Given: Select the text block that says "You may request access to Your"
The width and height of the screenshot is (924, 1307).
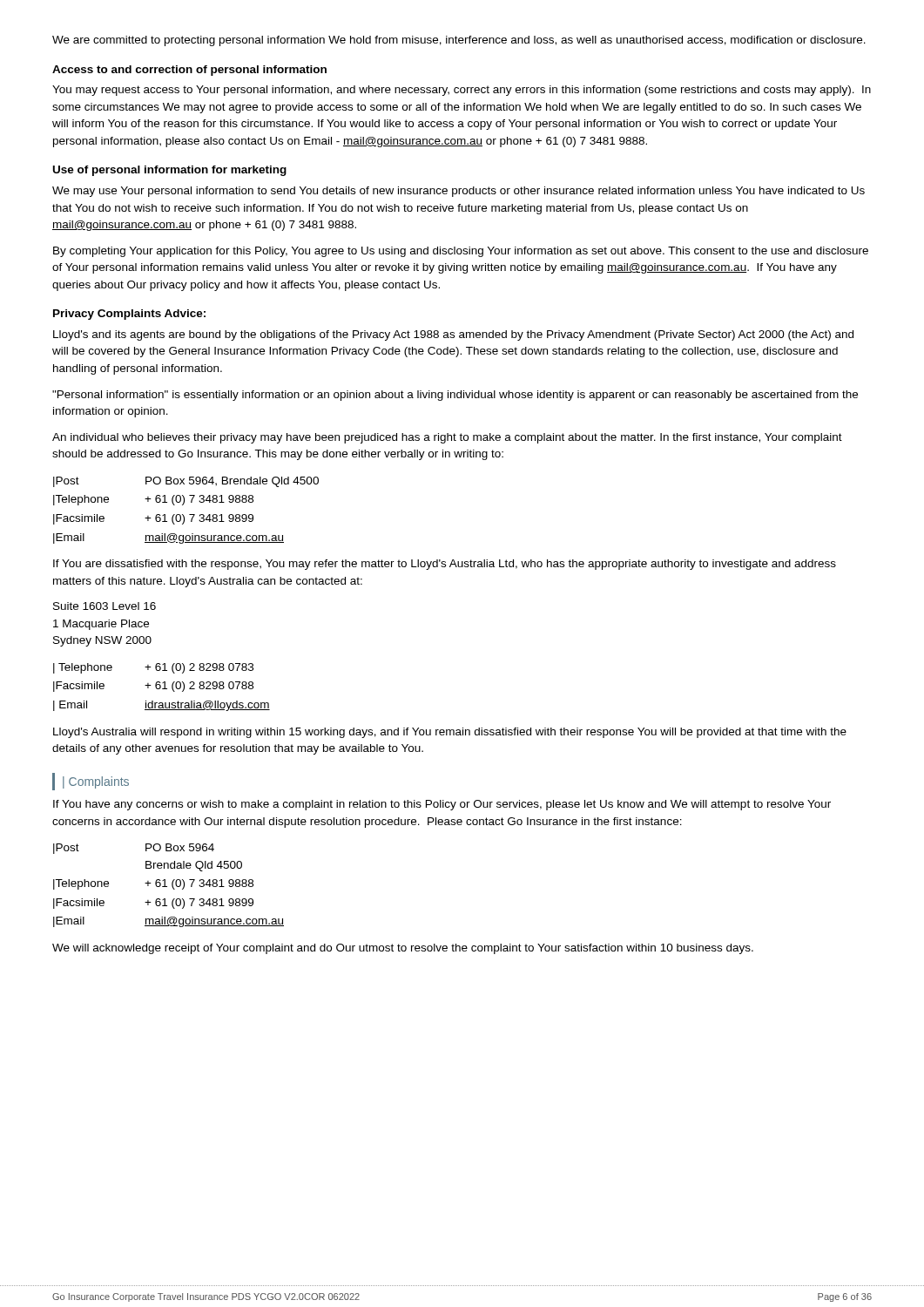Looking at the screenshot, I should click(x=462, y=115).
